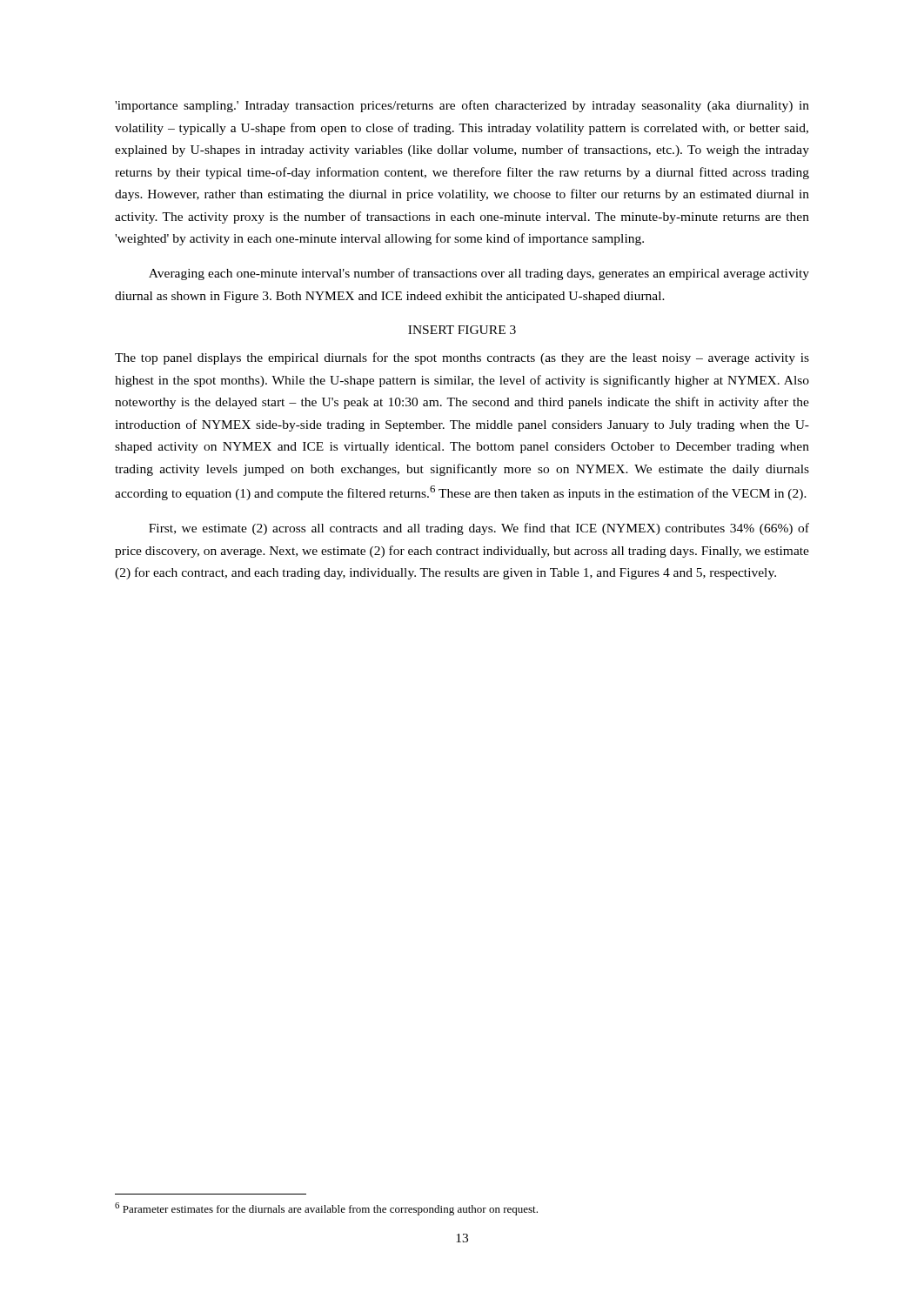The height and width of the screenshot is (1305, 924).
Task: Point to the region starting "INSERT FIGURE 3"
Action: (462, 329)
